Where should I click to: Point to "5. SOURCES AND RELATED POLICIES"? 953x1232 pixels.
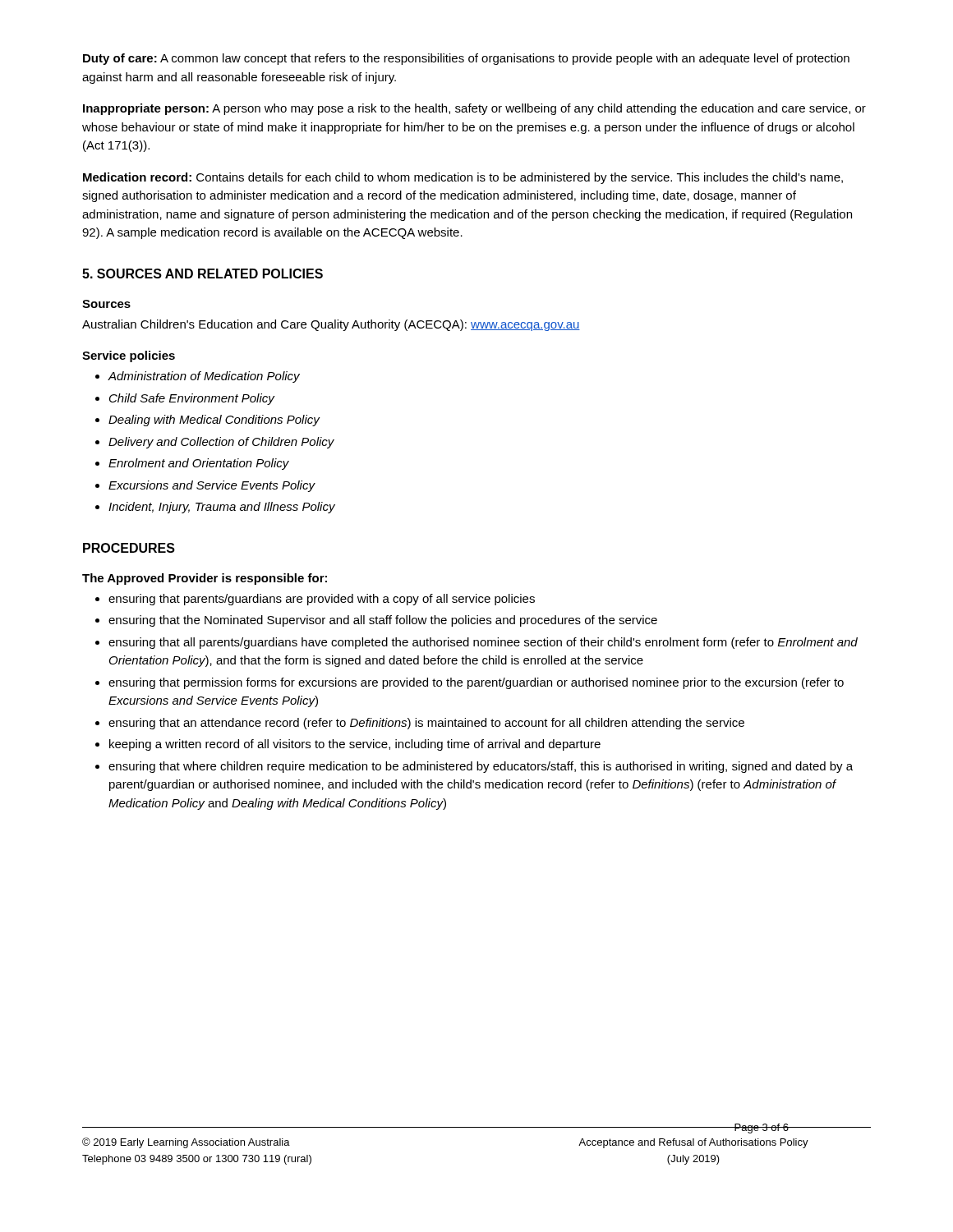203,274
